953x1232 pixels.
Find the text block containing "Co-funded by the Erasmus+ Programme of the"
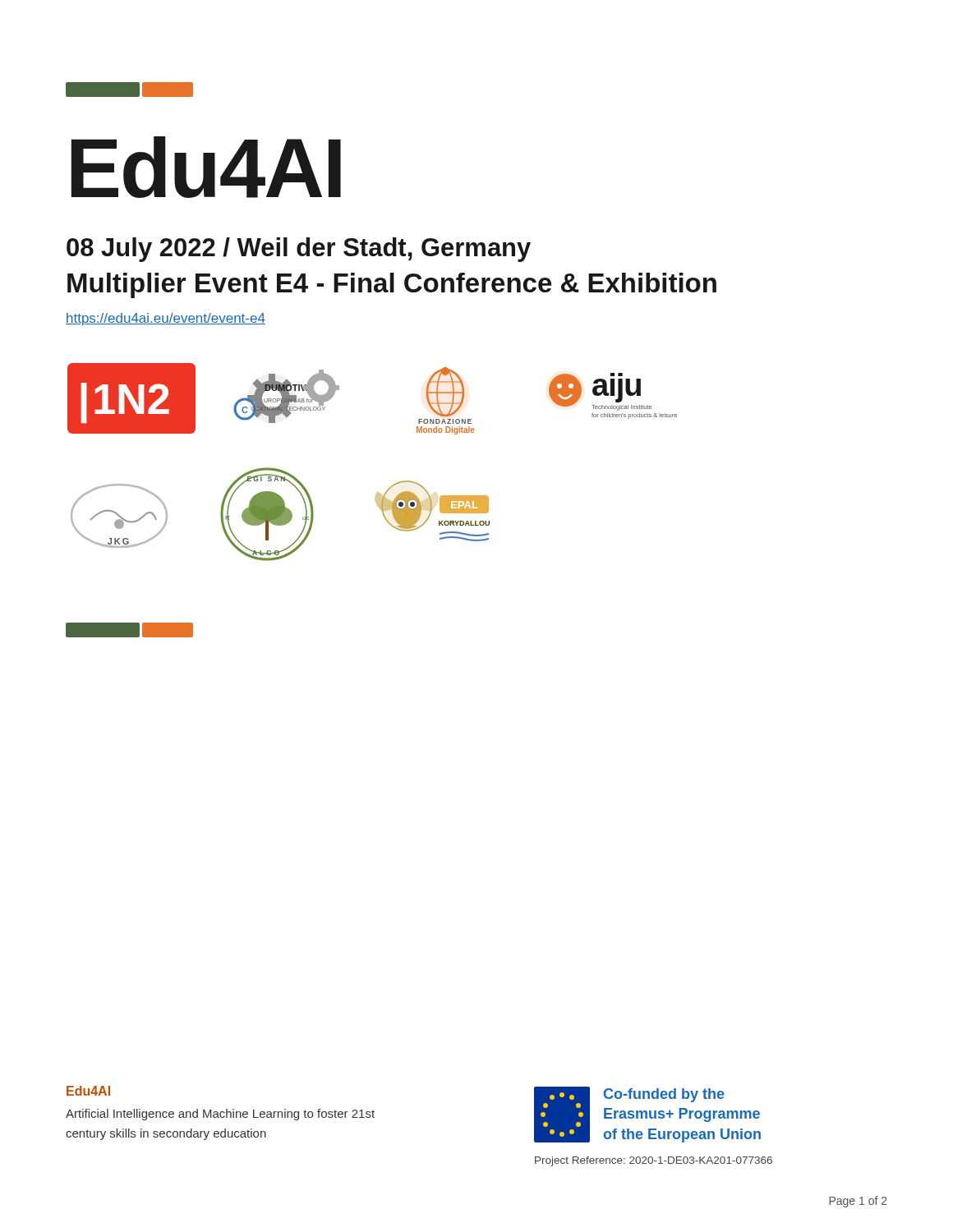pos(682,1114)
